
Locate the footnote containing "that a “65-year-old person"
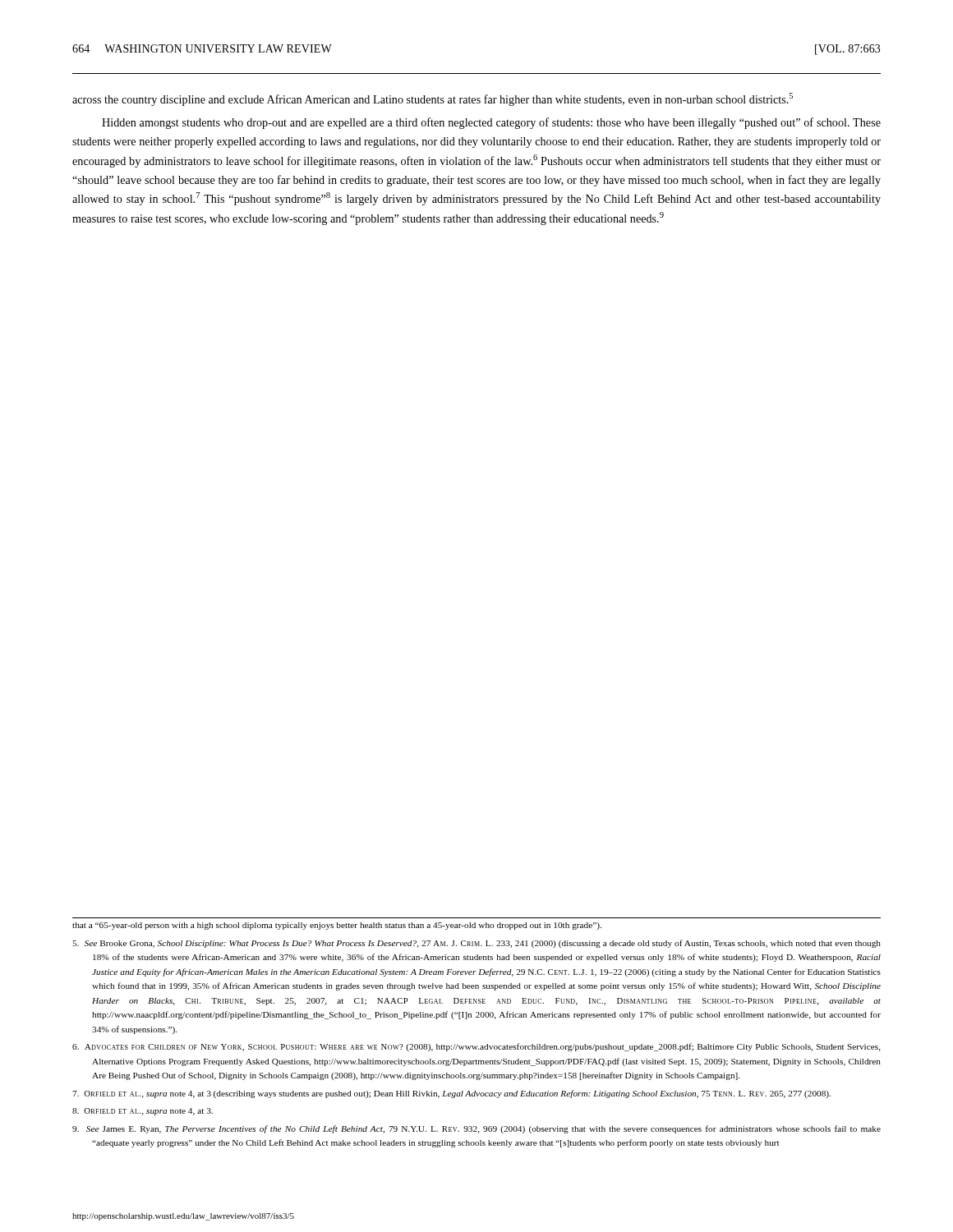coord(337,925)
